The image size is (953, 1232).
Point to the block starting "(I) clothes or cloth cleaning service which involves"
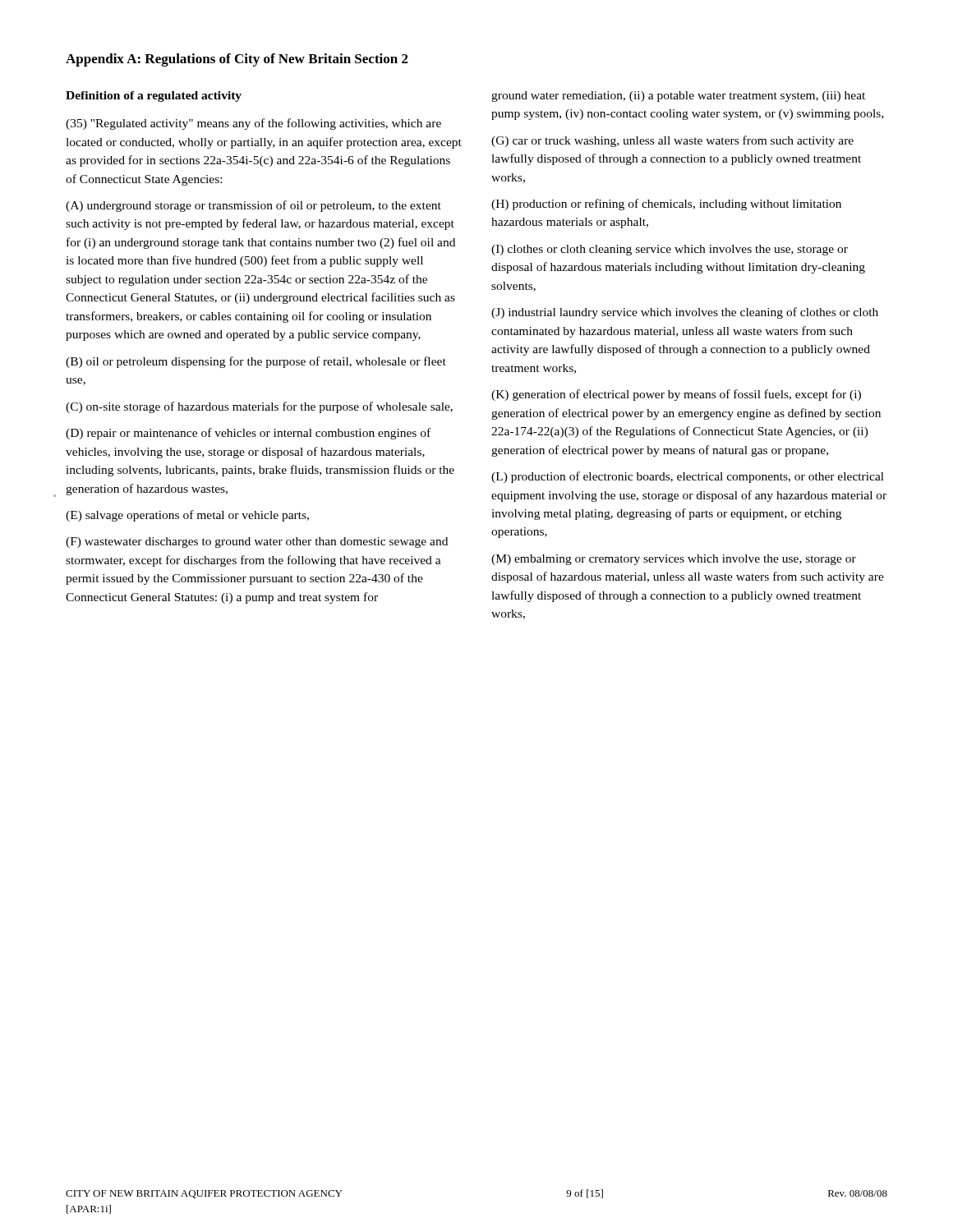(678, 267)
